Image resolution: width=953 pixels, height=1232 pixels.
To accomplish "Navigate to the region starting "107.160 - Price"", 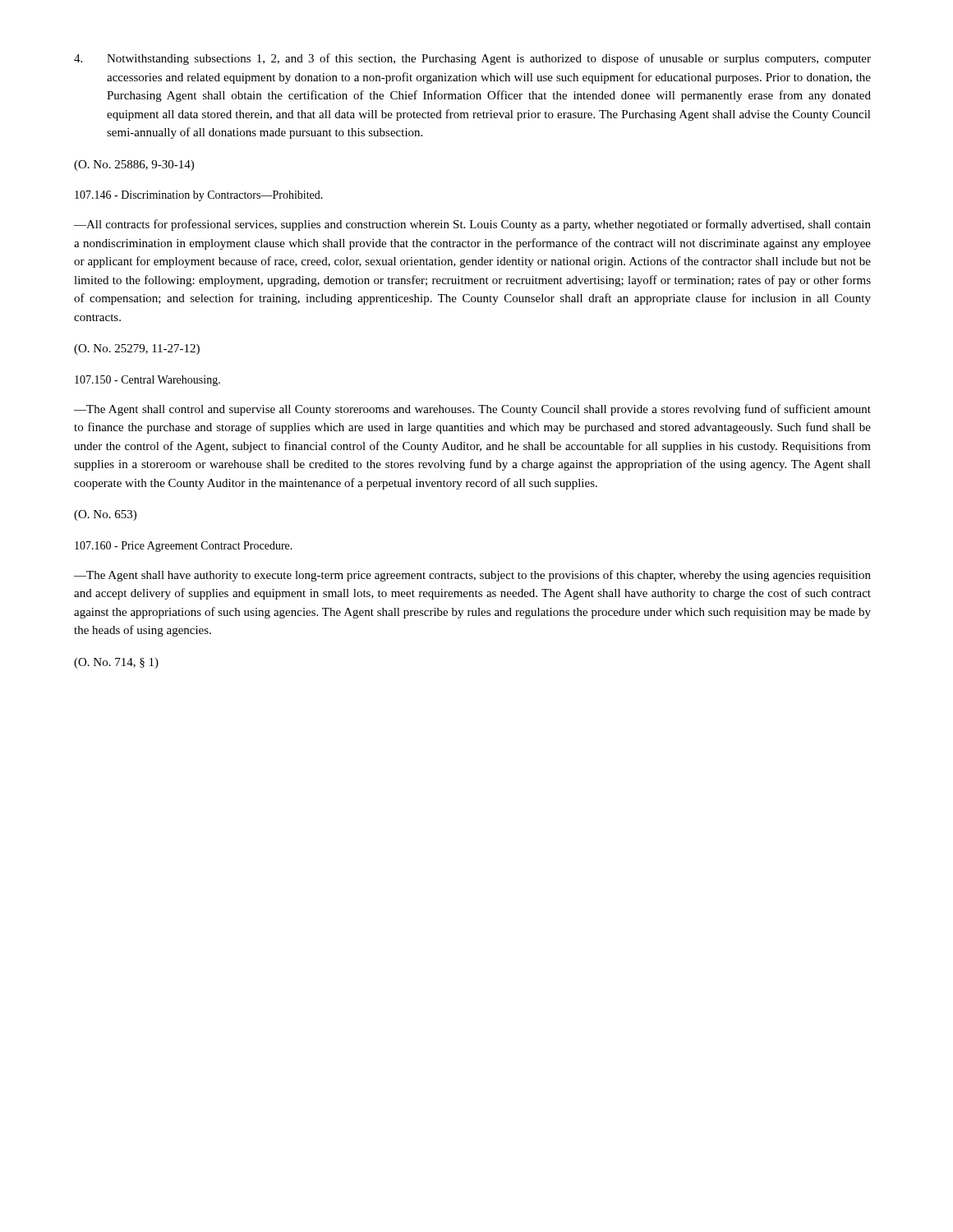I will pyautogui.click(x=183, y=545).
